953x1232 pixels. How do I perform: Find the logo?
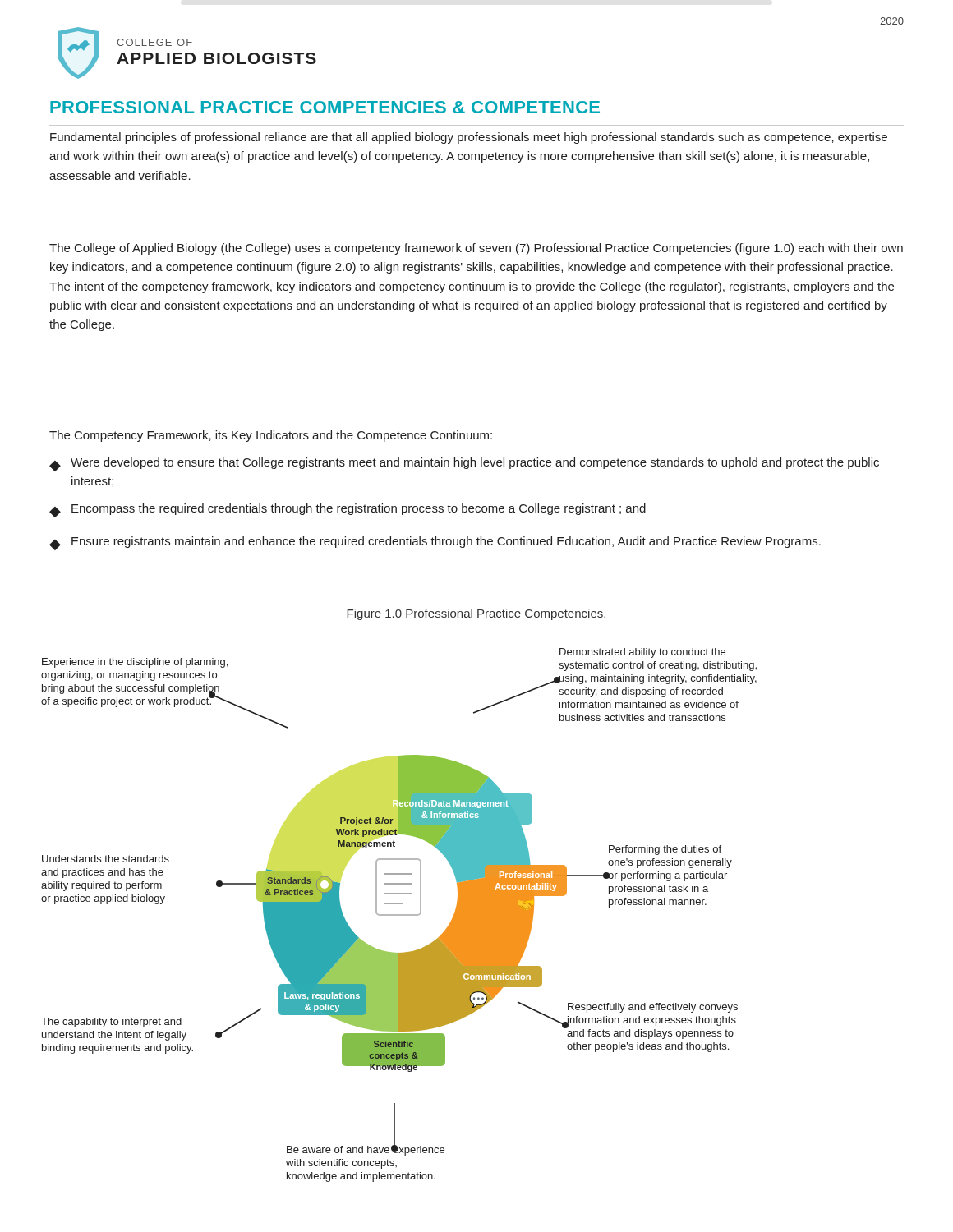click(x=183, y=52)
